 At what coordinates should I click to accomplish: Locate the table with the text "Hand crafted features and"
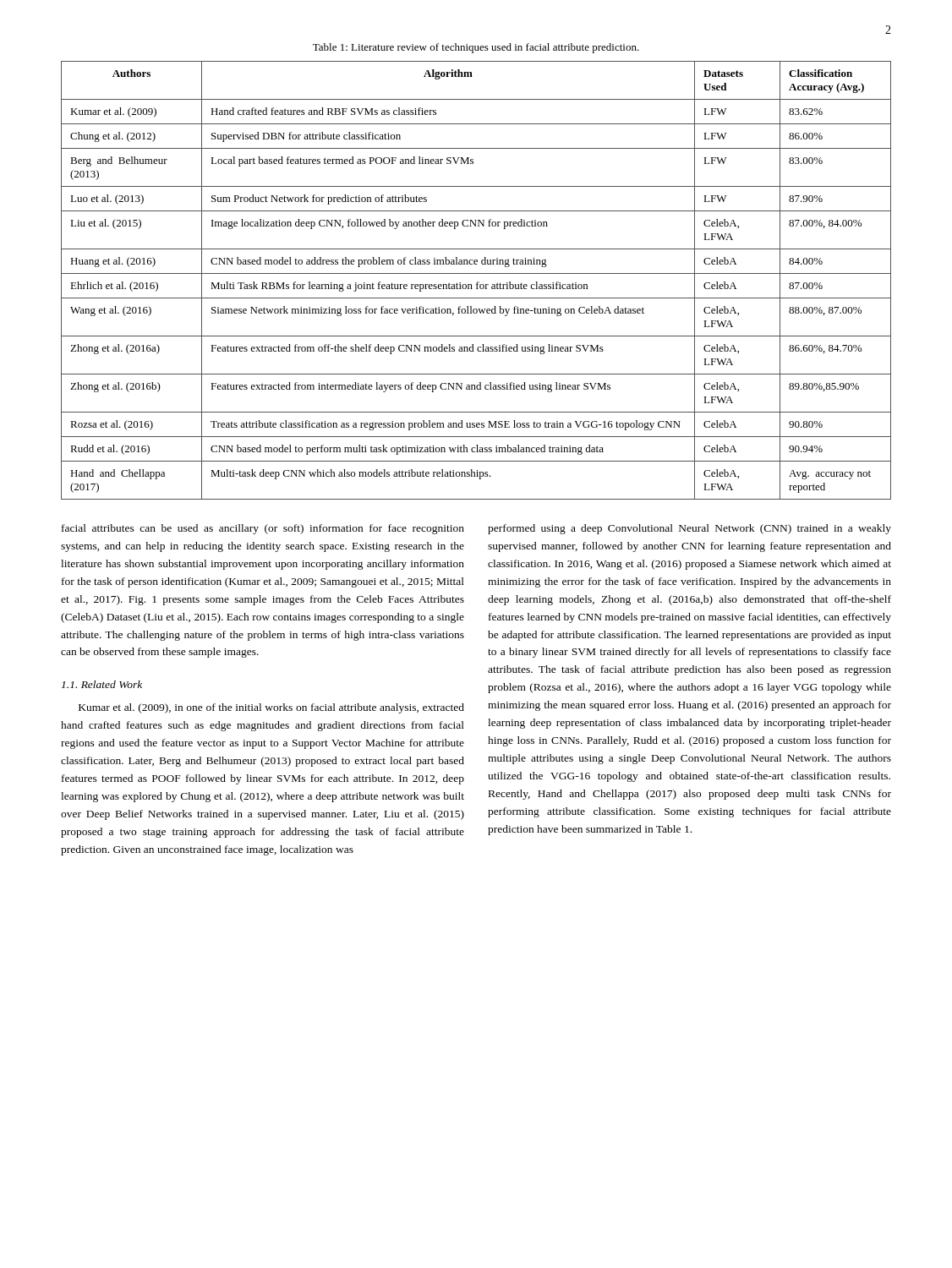(476, 280)
